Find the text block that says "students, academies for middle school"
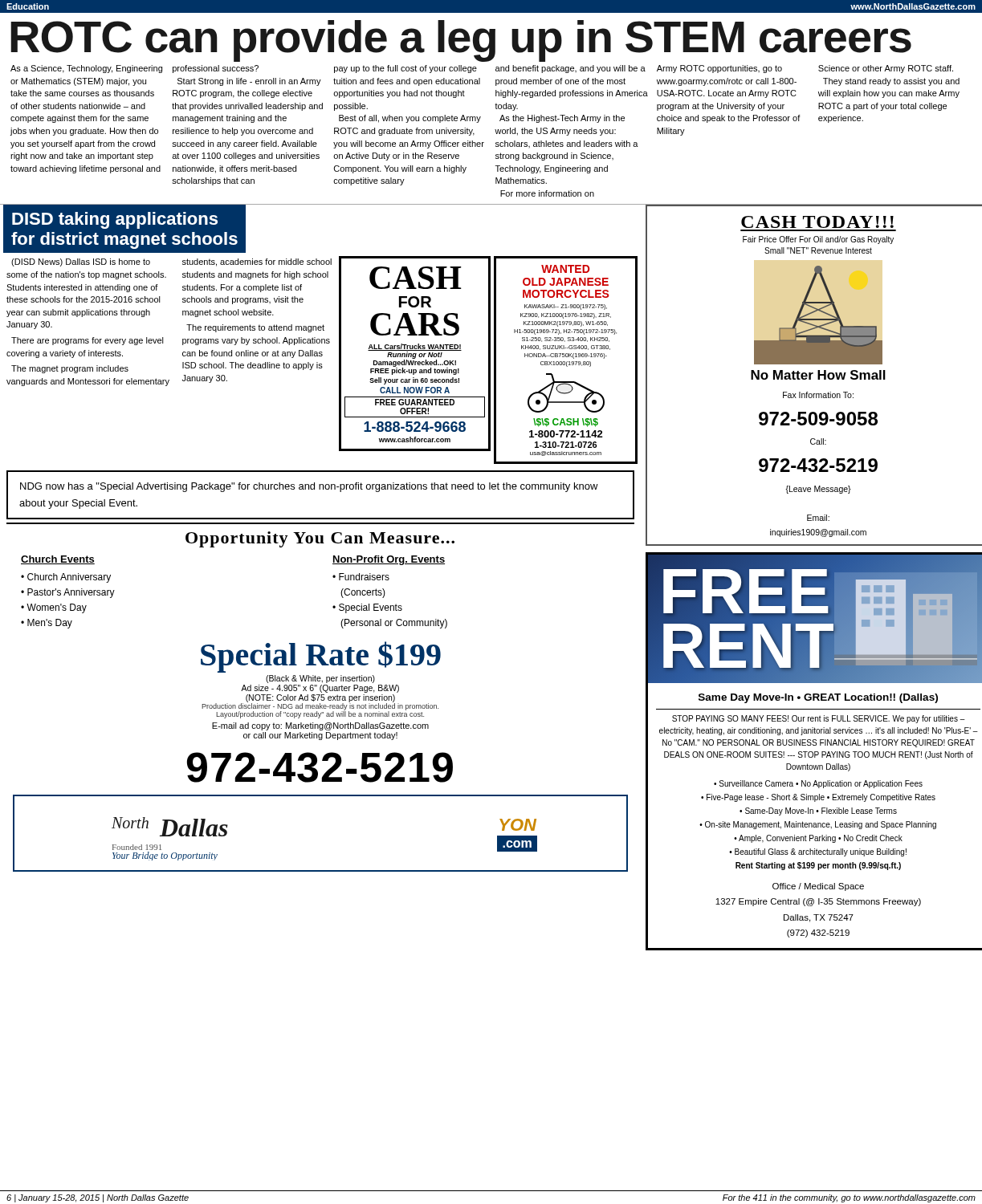 [x=257, y=321]
